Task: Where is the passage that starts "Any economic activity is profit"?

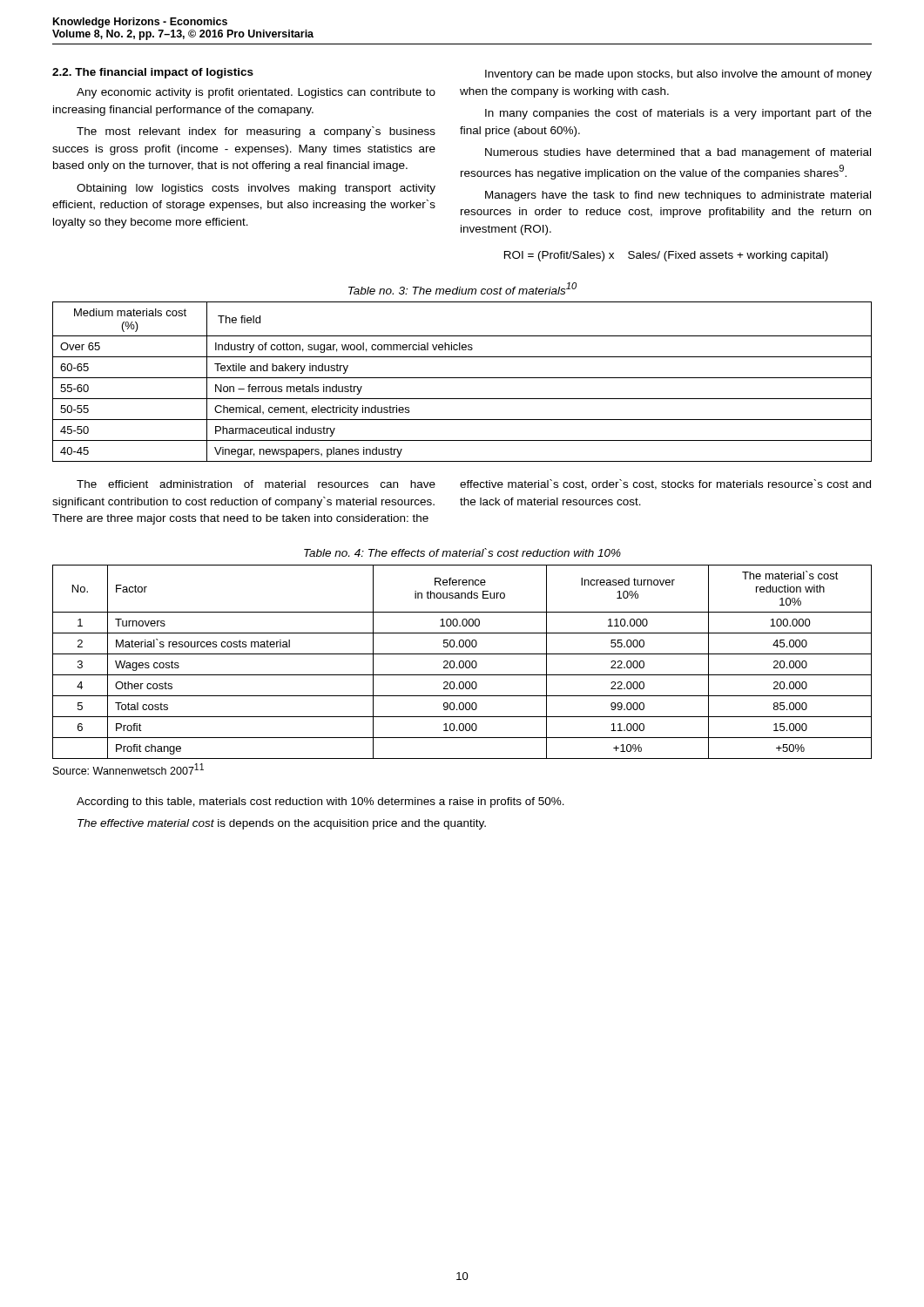Action: click(x=244, y=100)
